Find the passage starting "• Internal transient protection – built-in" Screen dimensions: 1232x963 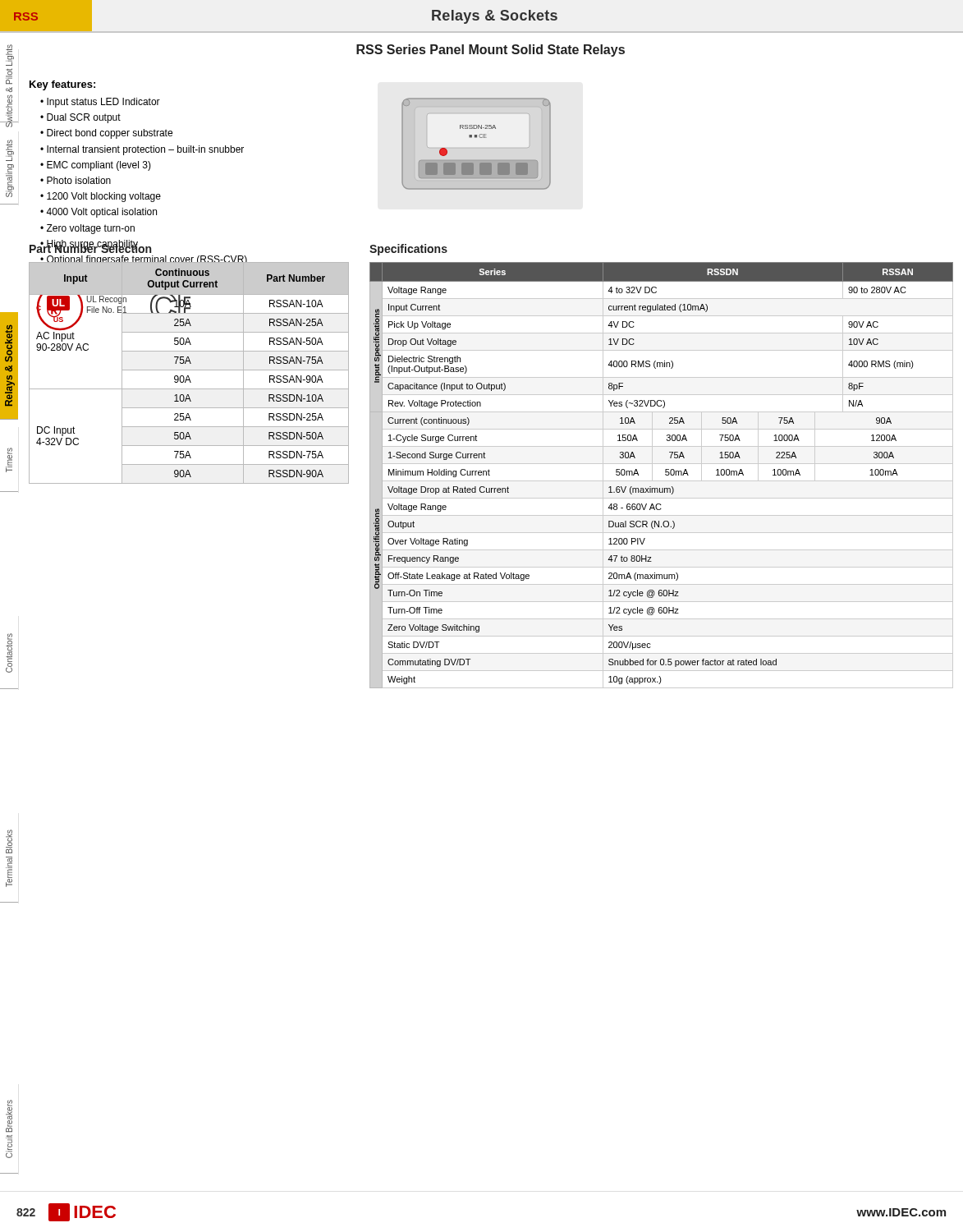142,149
